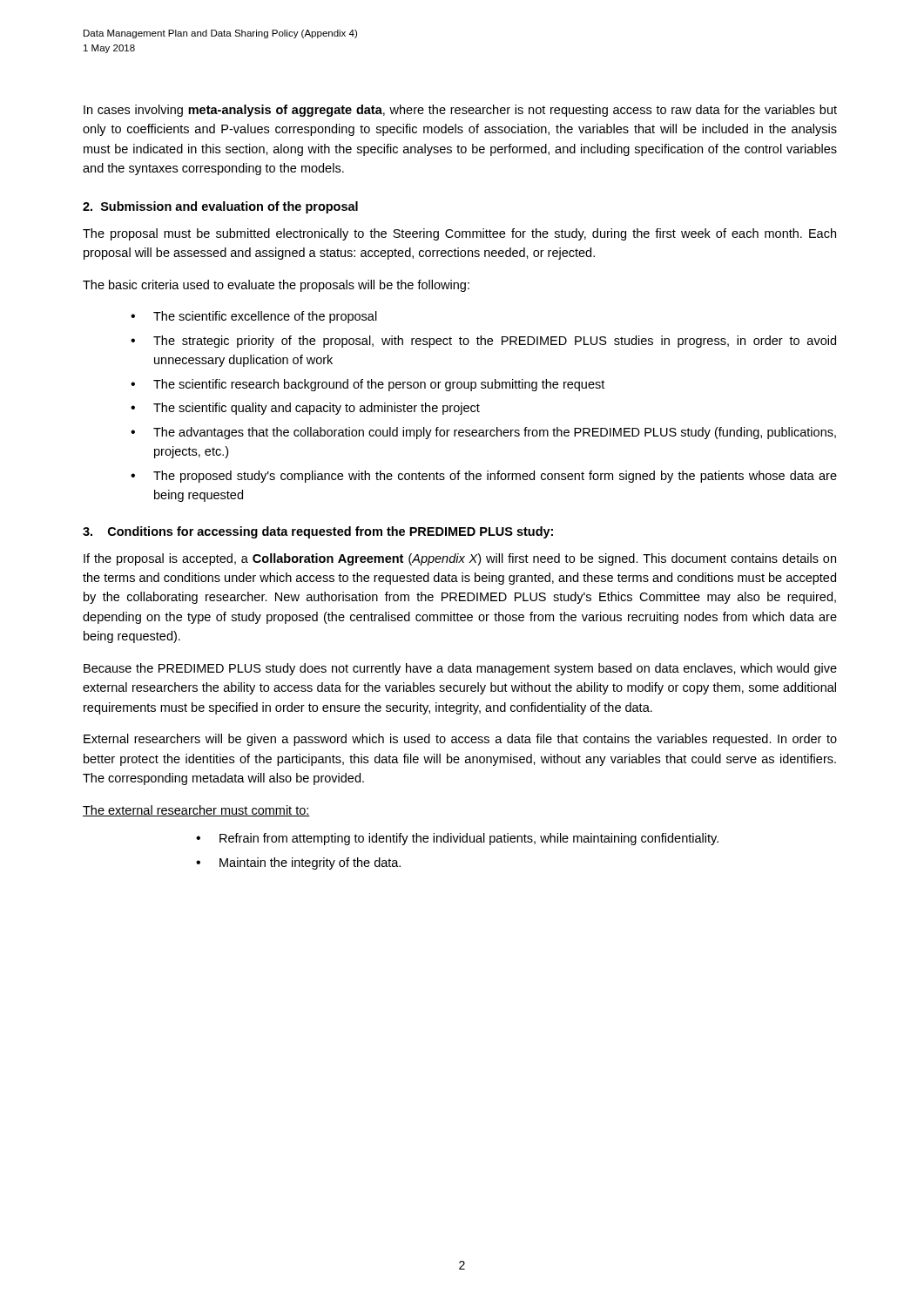This screenshot has height=1307, width=924.
Task: Locate the list item with the text "• The strategic priority of the proposal, with"
Action: (x=484, y=350)
